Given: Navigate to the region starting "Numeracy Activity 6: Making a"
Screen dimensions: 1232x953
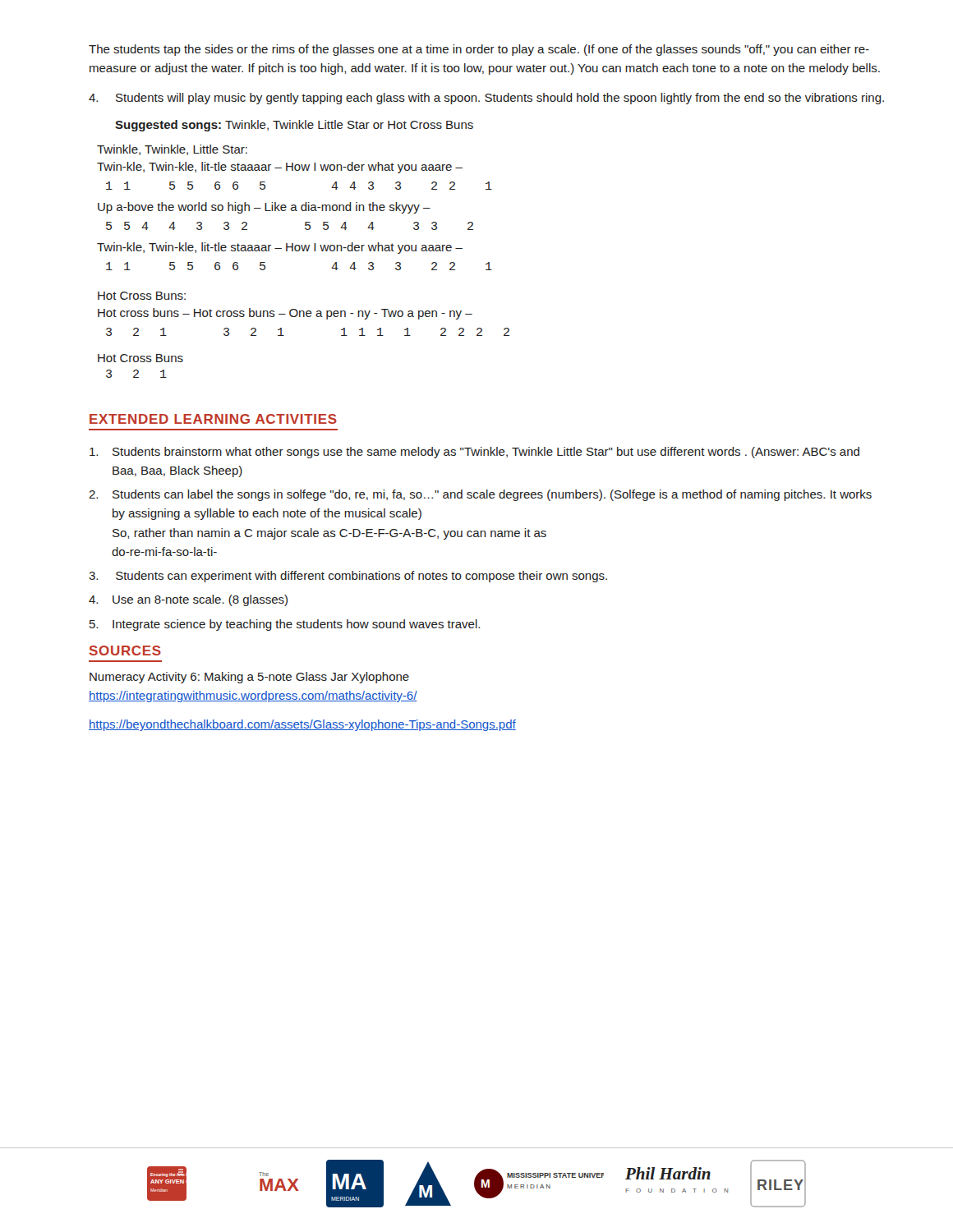Looking at the screenshot, I should click(x=253, y=686).
